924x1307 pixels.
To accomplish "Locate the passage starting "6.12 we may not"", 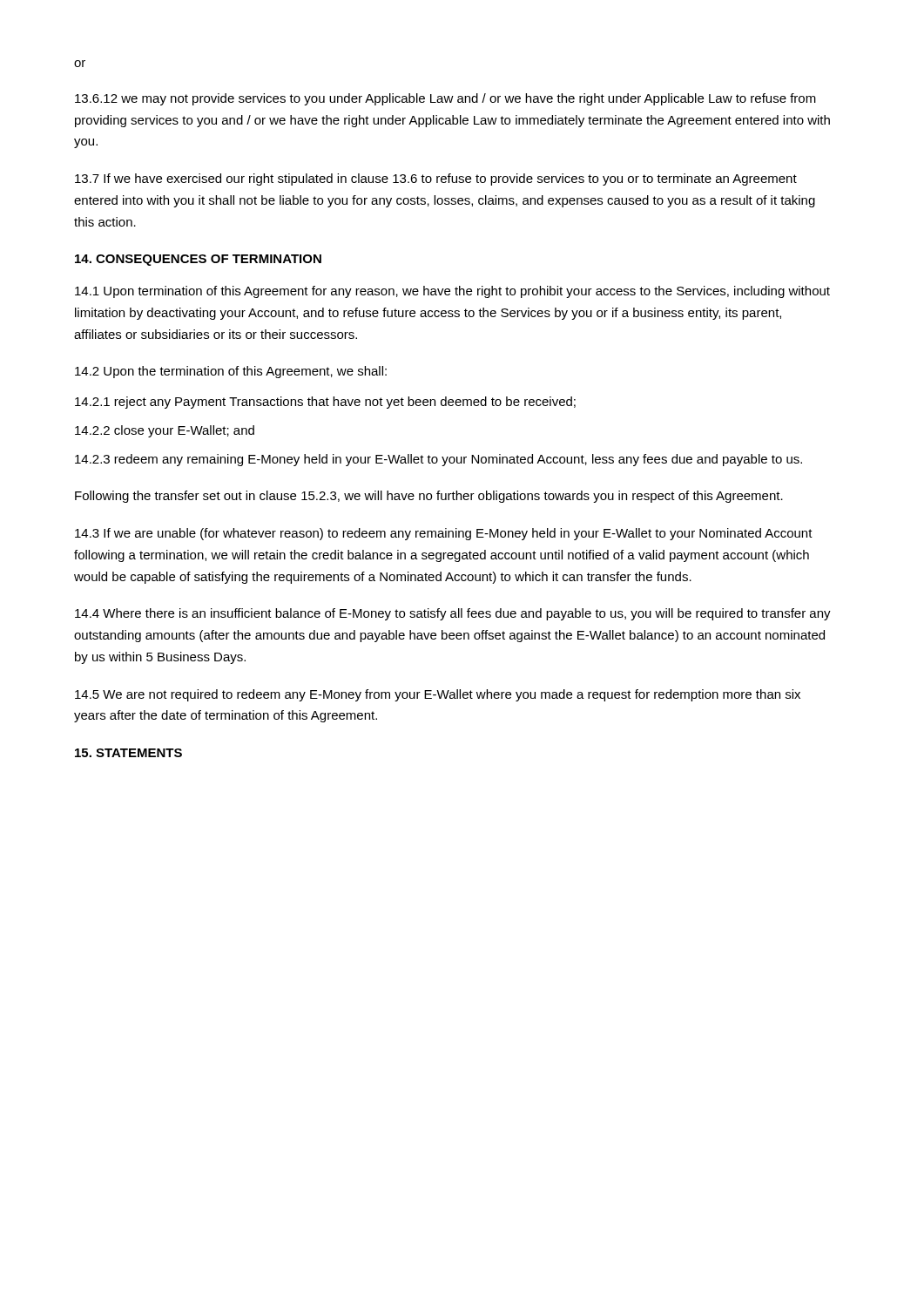I will [452, 119].
